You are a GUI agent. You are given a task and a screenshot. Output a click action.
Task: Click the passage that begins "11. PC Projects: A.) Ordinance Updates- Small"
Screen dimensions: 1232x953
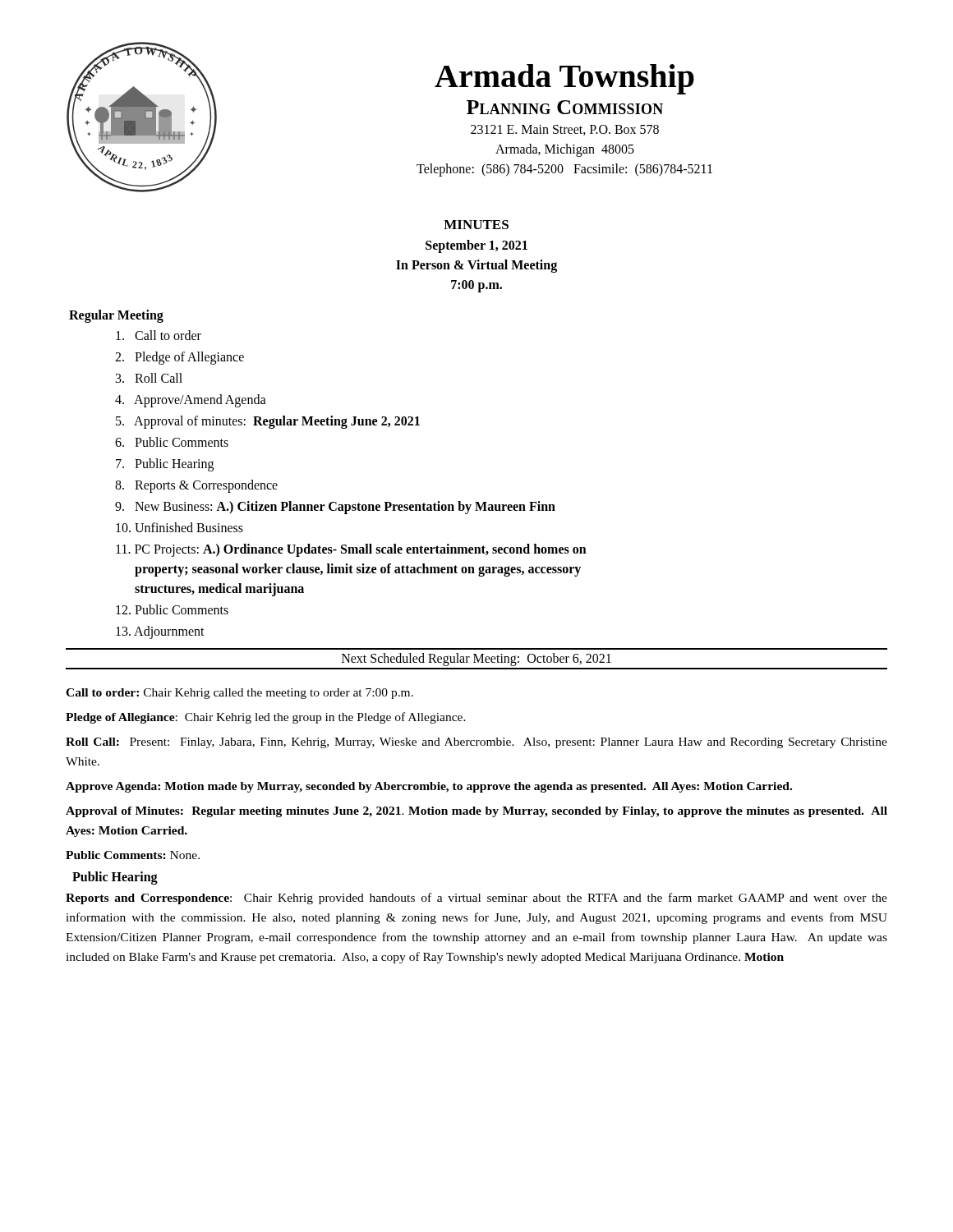[351, 568]
